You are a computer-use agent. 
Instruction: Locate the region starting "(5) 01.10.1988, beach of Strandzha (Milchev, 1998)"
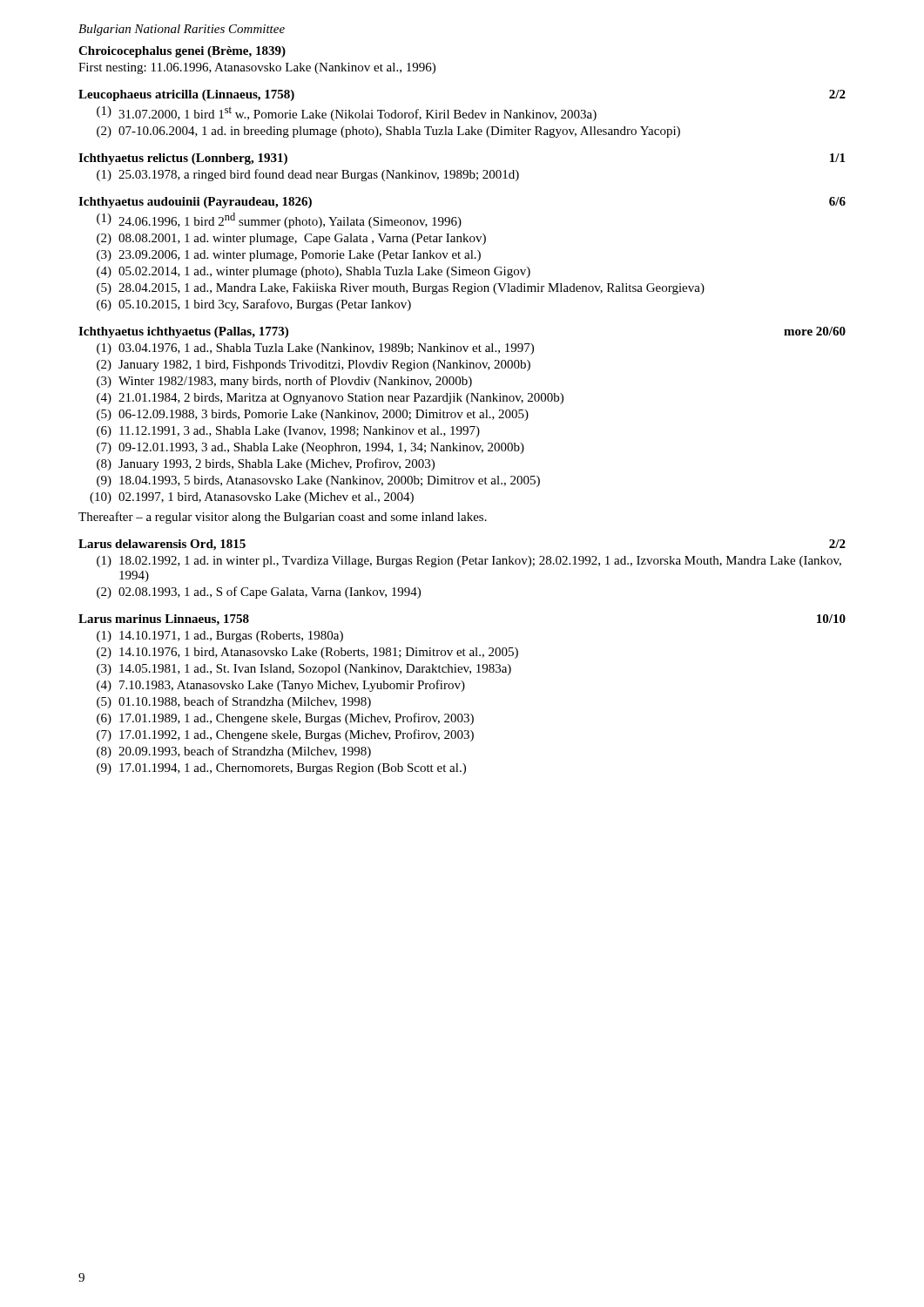[x=462, y=702]
